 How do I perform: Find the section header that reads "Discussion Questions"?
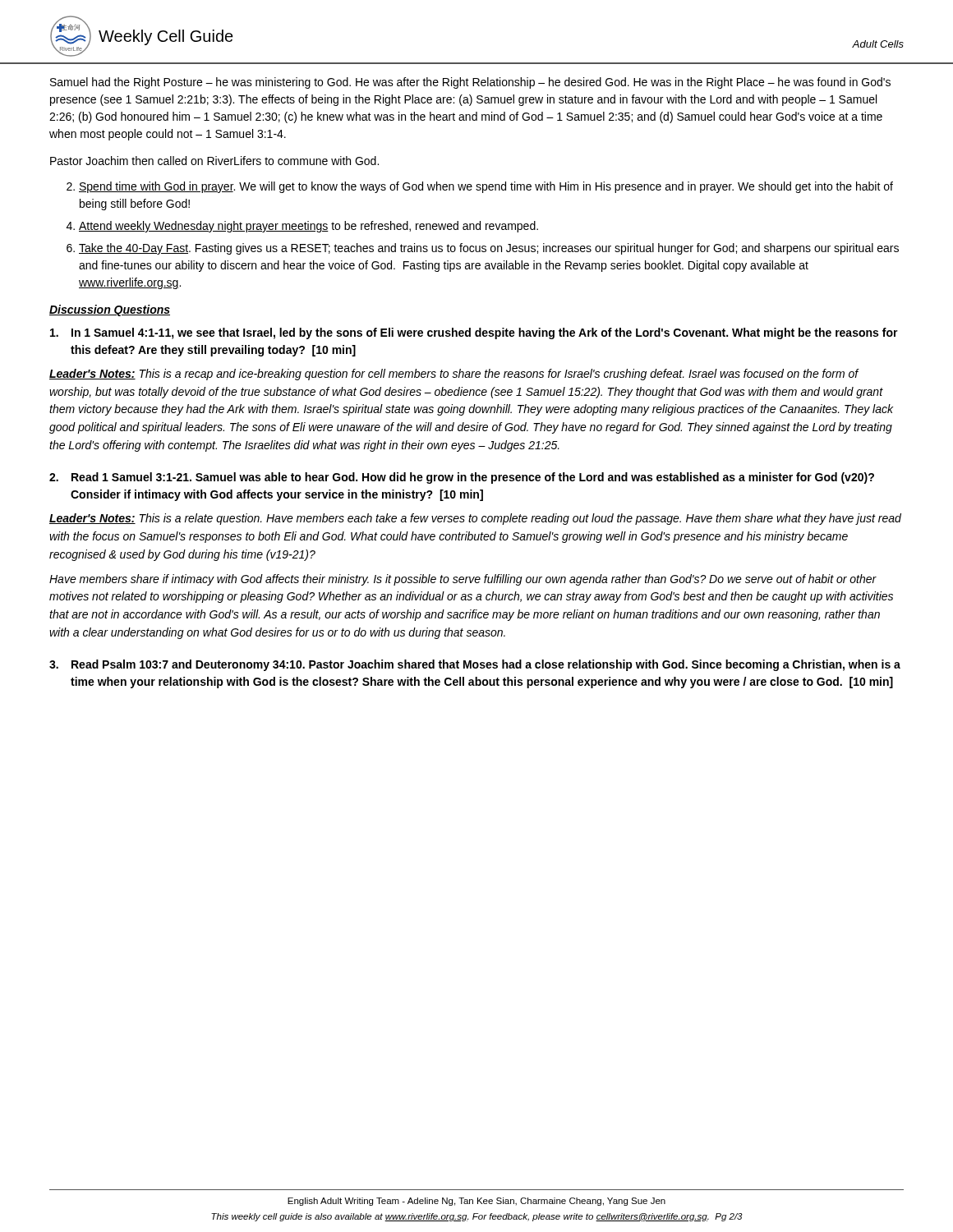point(110,310)
